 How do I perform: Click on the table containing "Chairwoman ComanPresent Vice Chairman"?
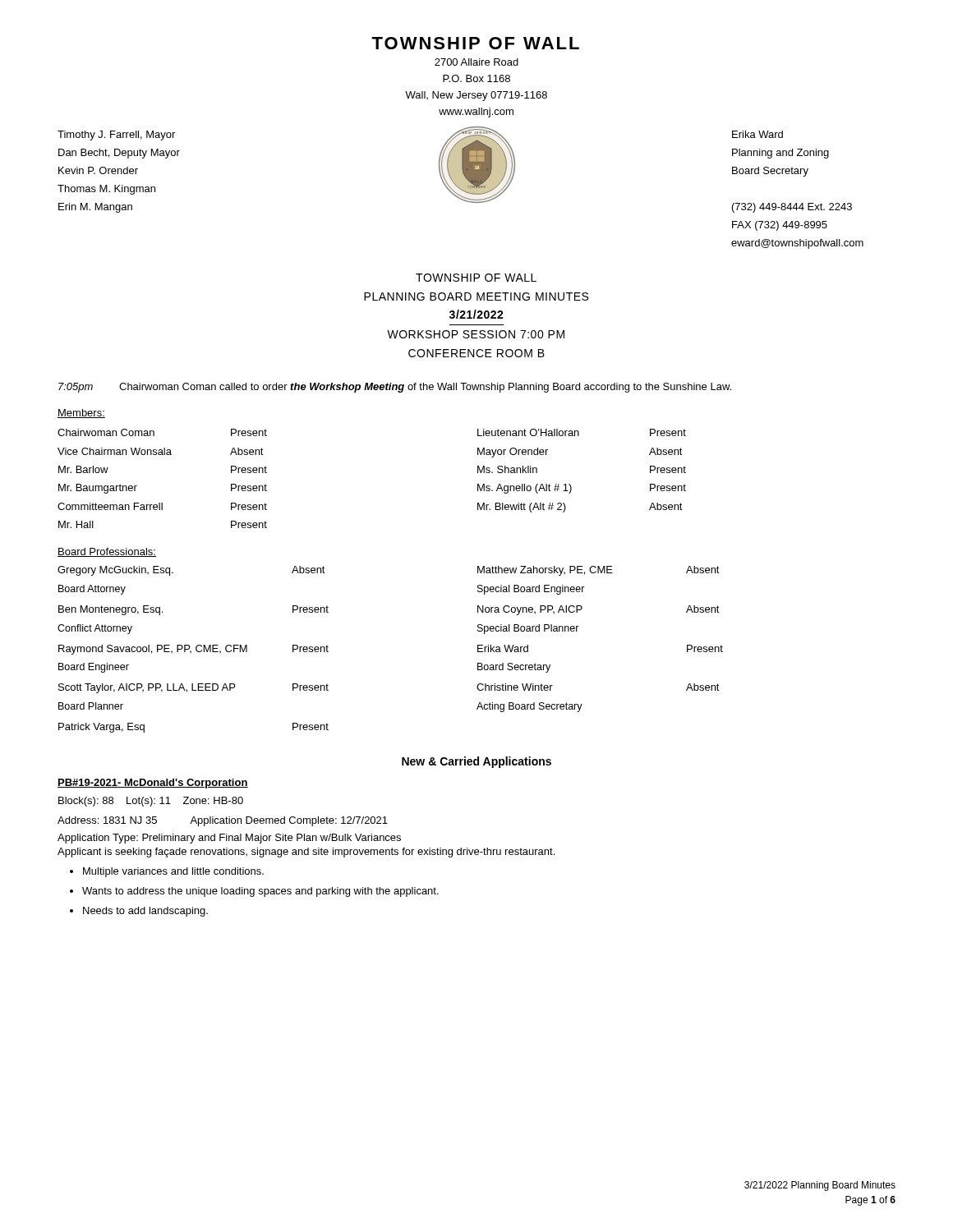tap(476, 479)
